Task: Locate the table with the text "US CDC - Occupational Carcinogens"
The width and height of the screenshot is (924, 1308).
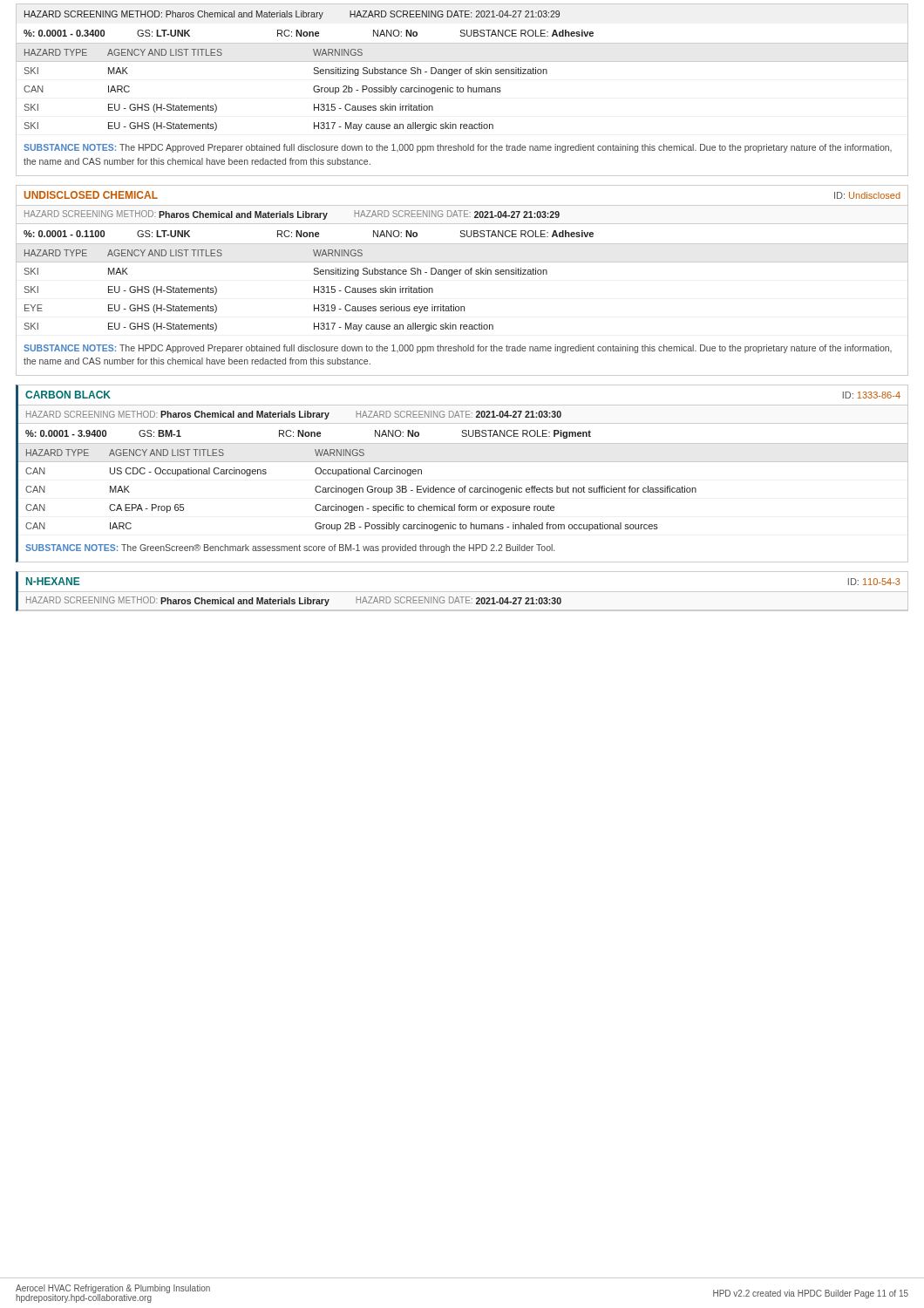Action: pyautogui.click(x=463, y=489)
